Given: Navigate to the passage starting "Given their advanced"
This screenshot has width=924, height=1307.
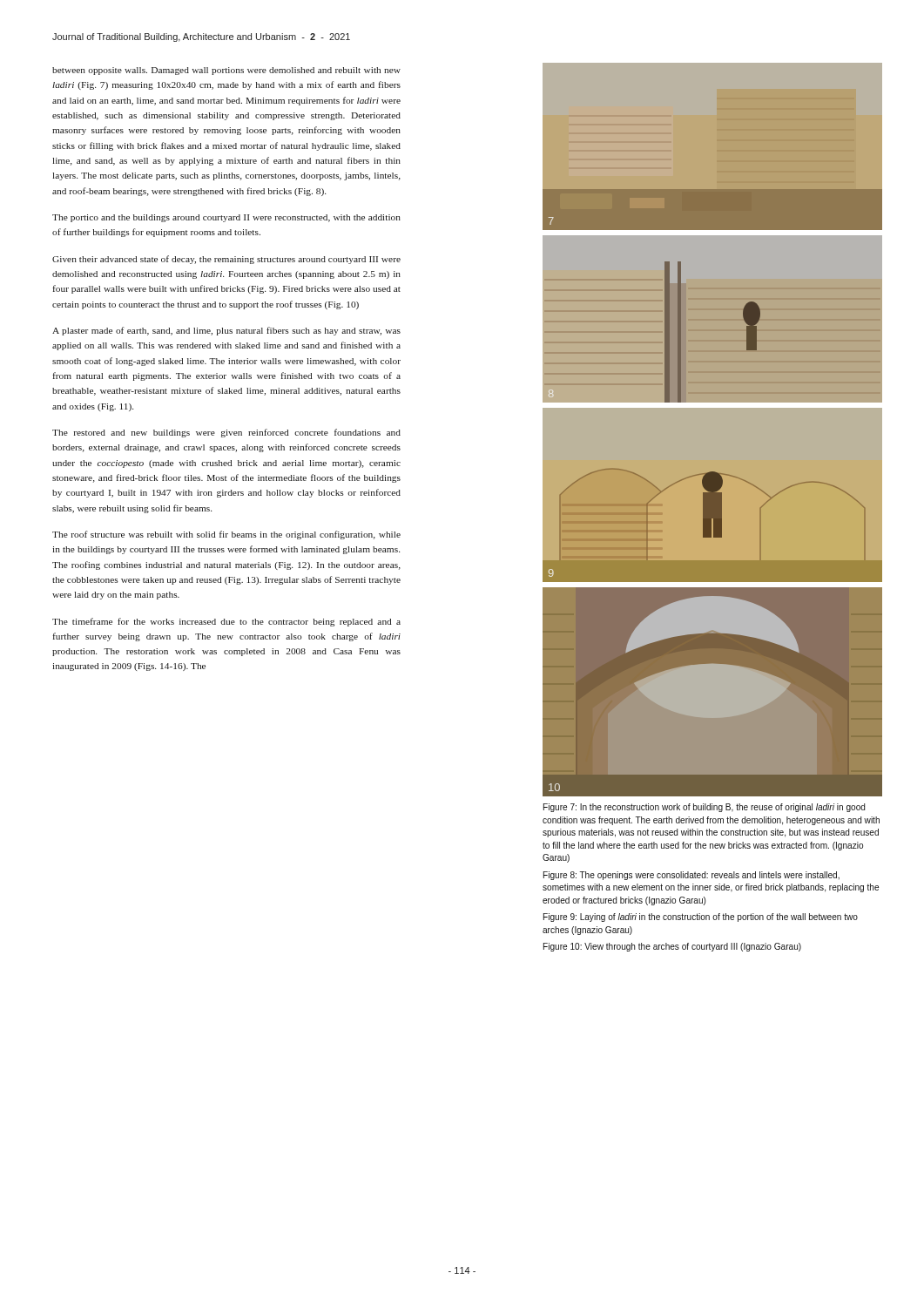Looking at the screenshot, I should 226,281.
